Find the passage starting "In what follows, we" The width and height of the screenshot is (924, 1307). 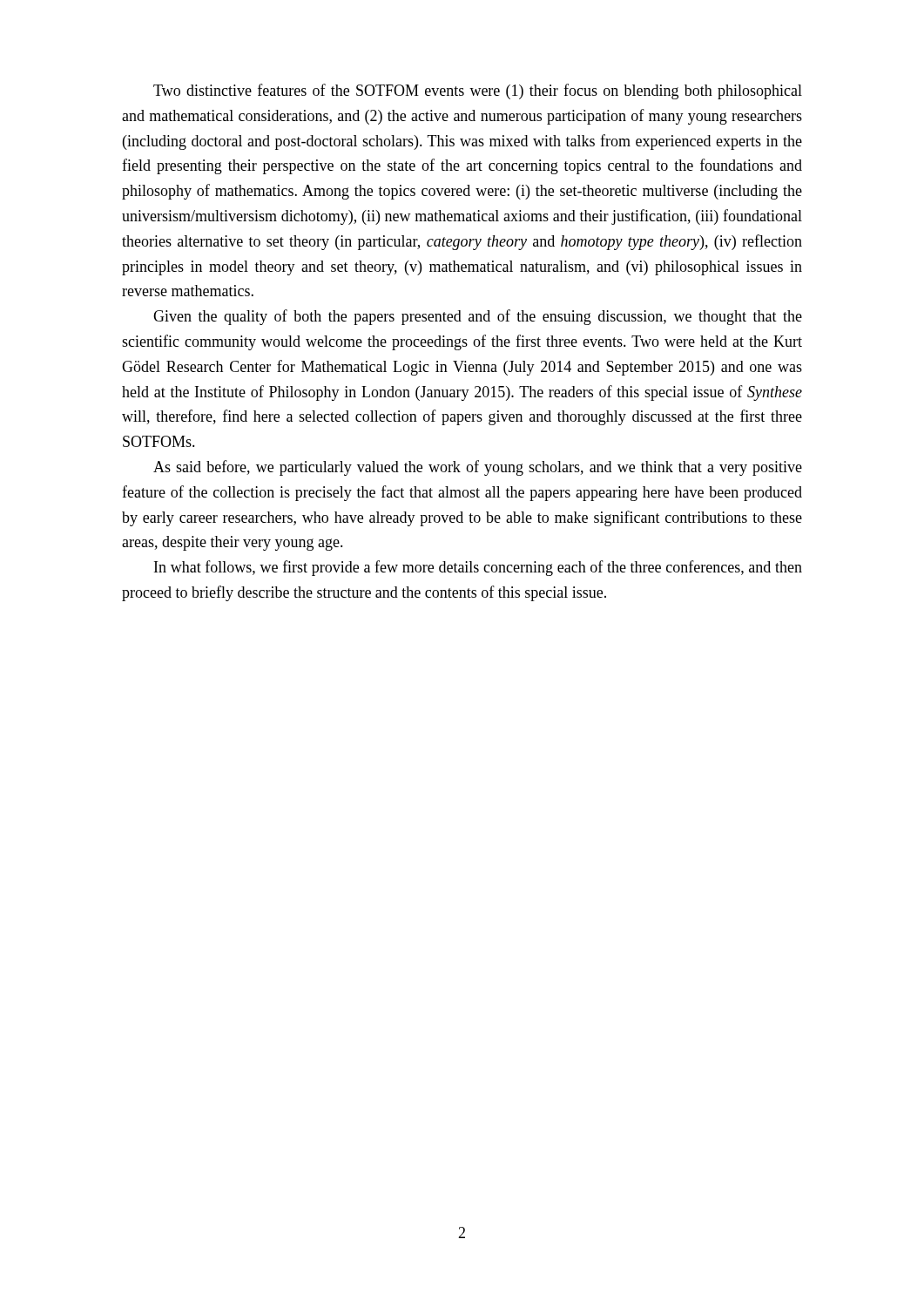point(462,580)
